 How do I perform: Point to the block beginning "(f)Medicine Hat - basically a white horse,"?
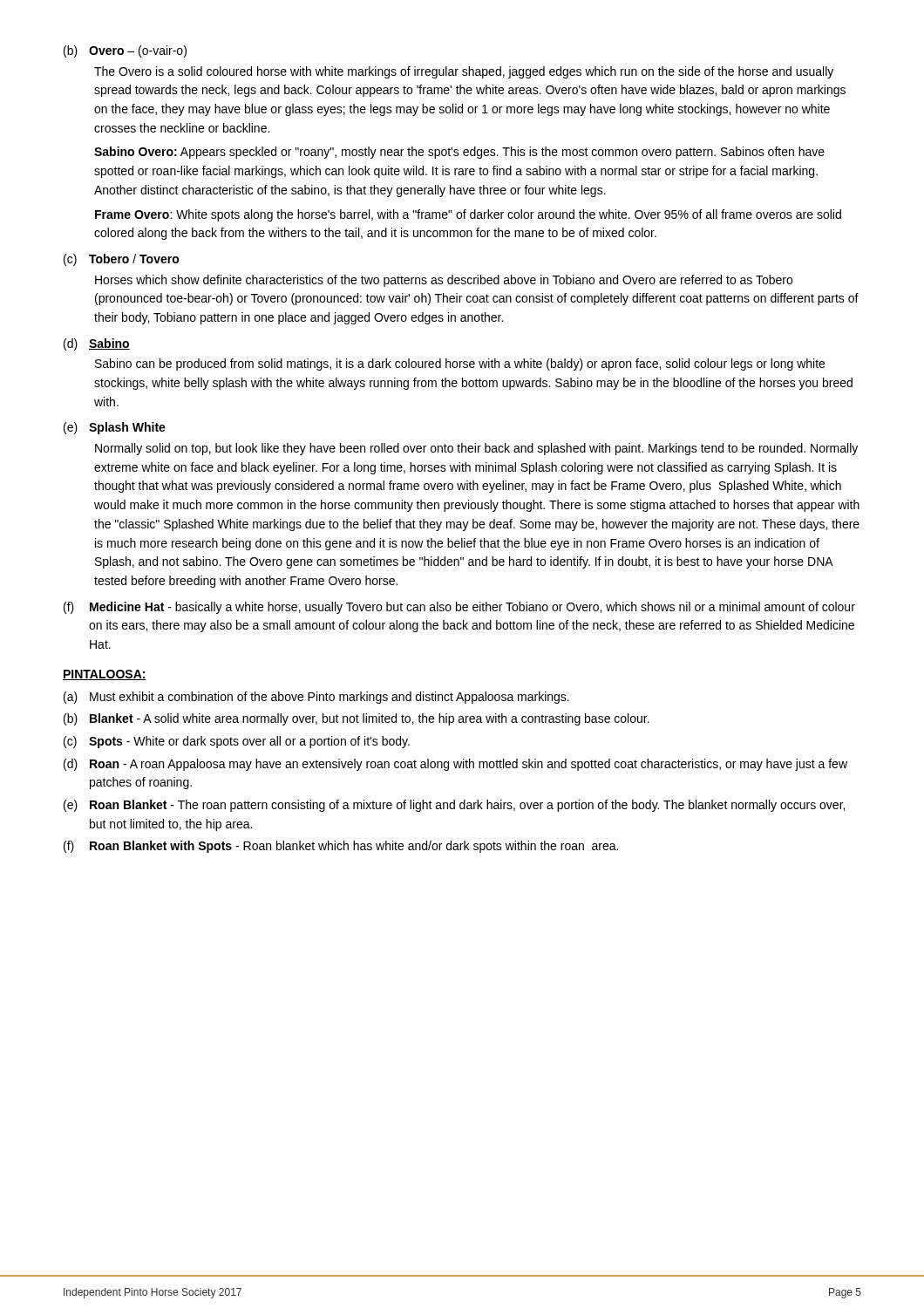click(462, 626)
